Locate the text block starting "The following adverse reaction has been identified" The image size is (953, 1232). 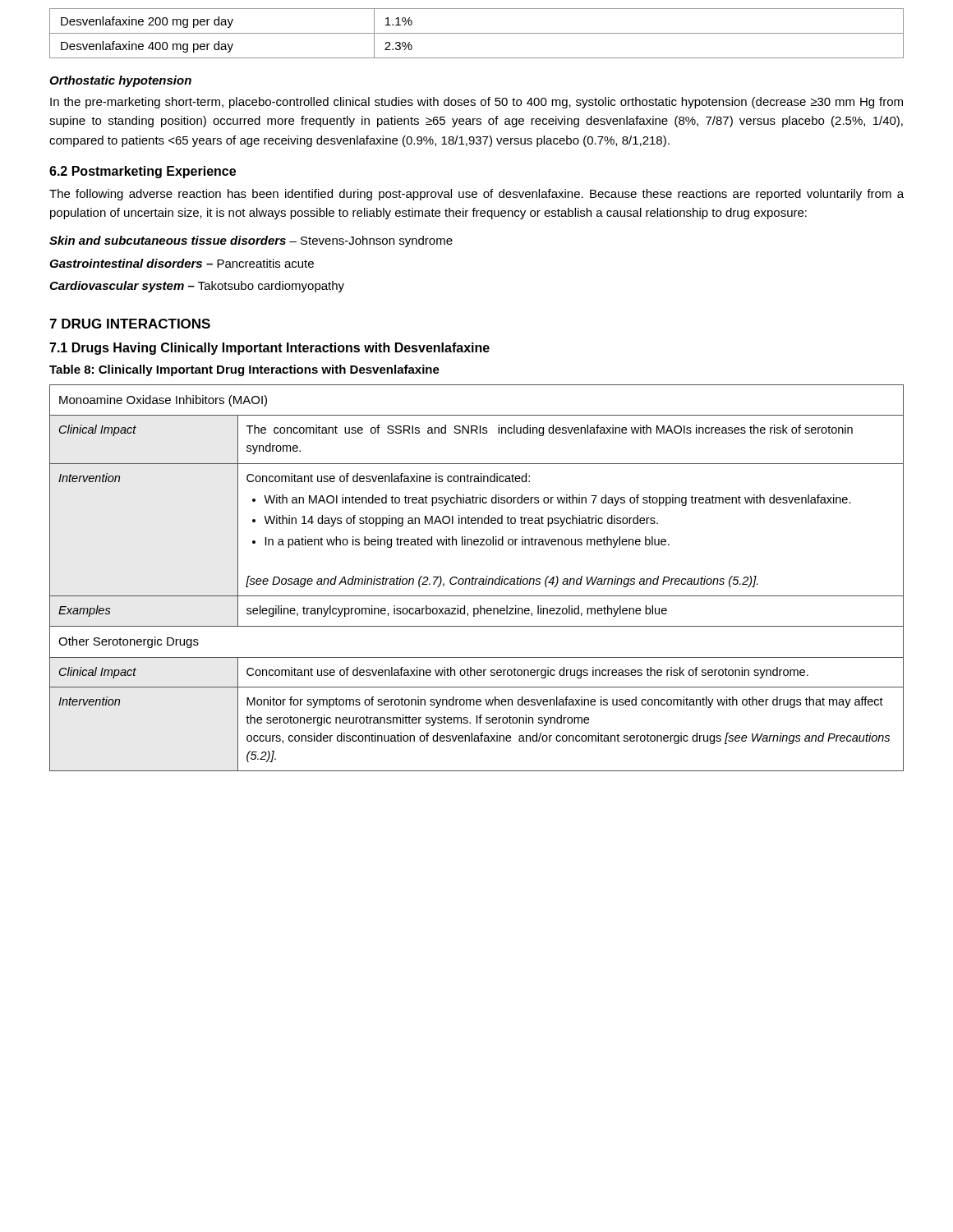[476, 203]
